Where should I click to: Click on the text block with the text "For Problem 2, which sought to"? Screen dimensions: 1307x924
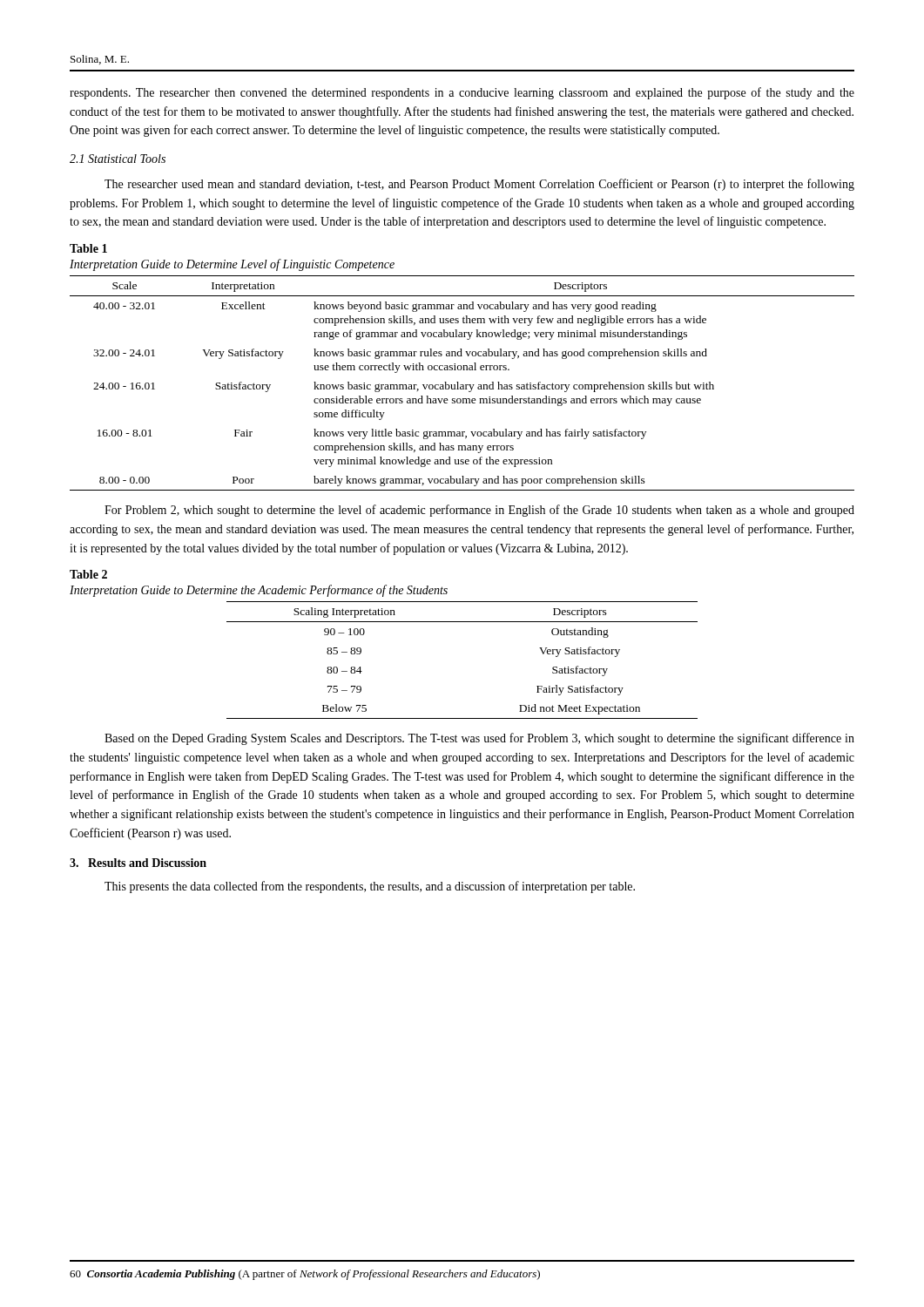(462, 529)
